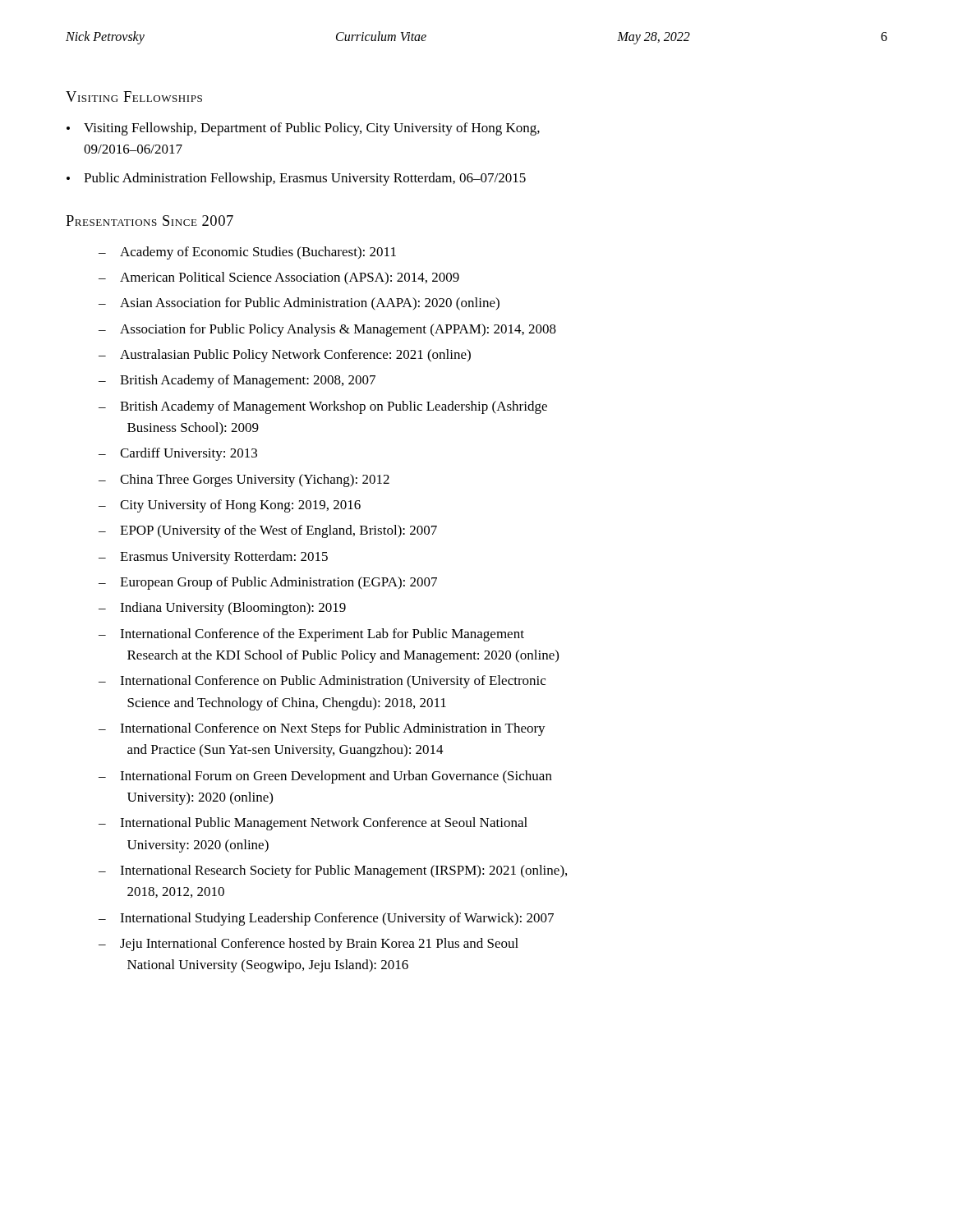Image resolution: width=953 pixels, height=1232 pixels.
Task: Point to the block beginning "– Academy of"
Action: [x=247, y=253]
